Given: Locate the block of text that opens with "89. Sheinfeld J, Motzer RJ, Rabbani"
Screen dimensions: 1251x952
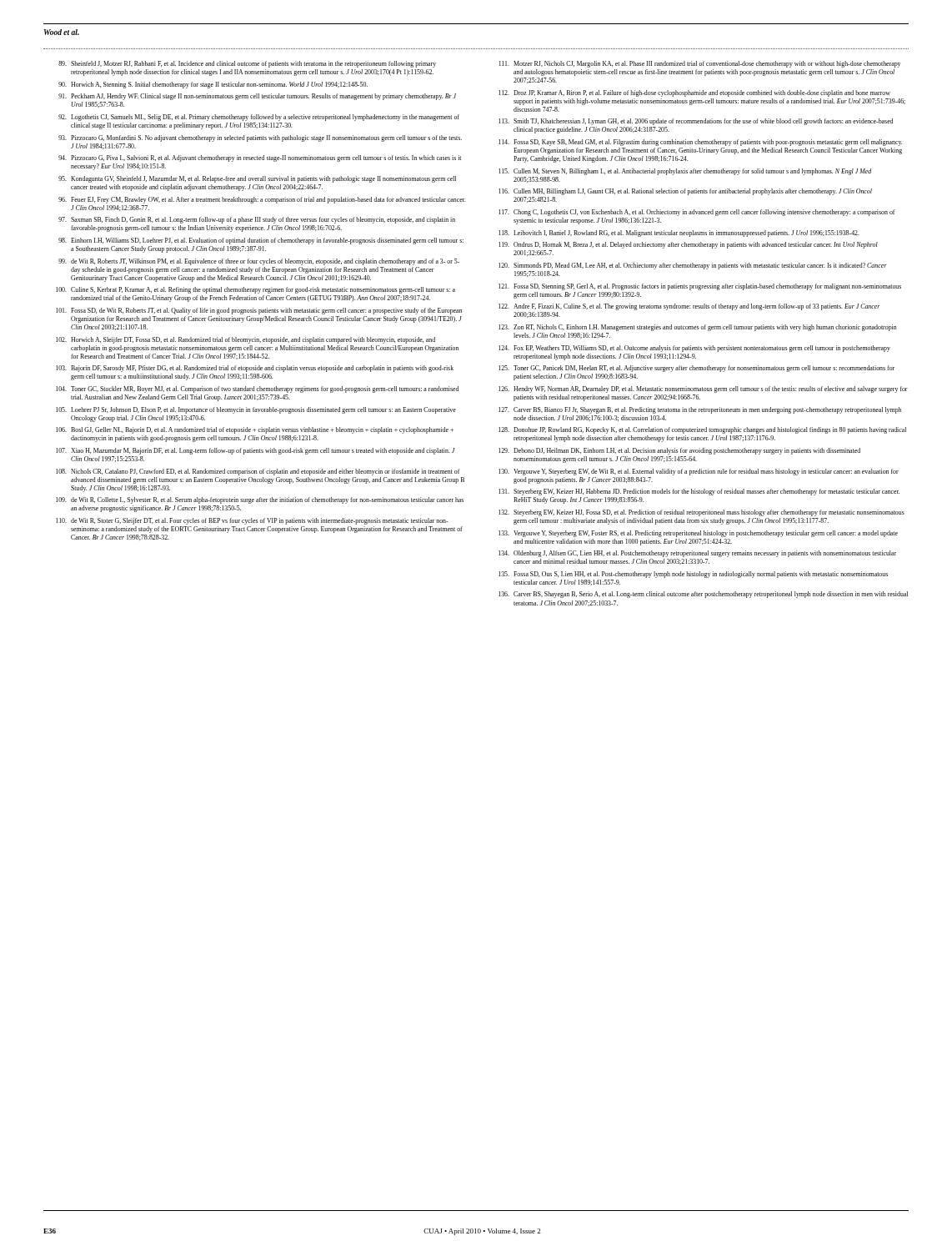Looking at the screenshot, I should click(255, 68).
